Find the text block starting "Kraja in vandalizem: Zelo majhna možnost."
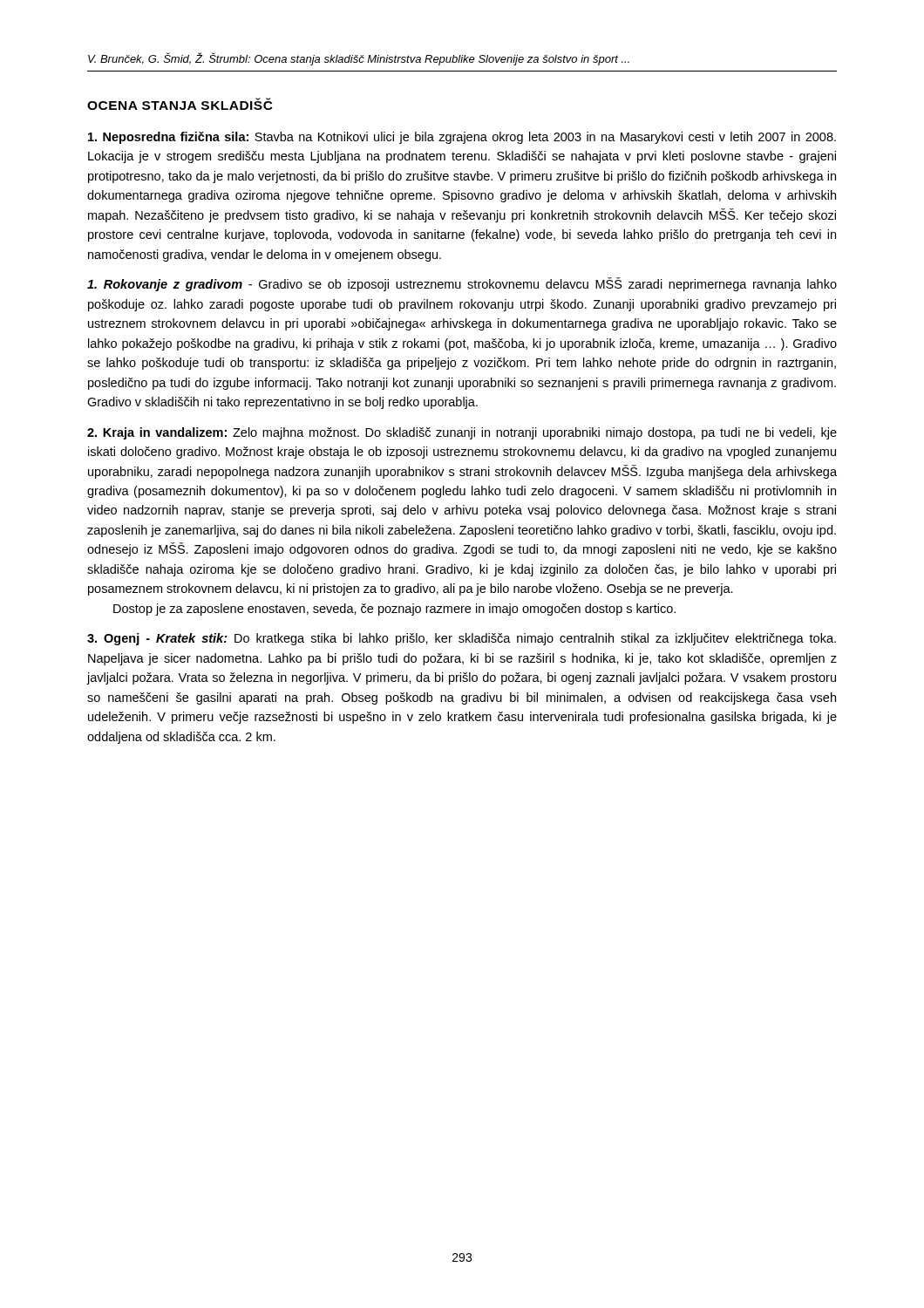Viewport: 924px width, 1308px height. point(462,522)
